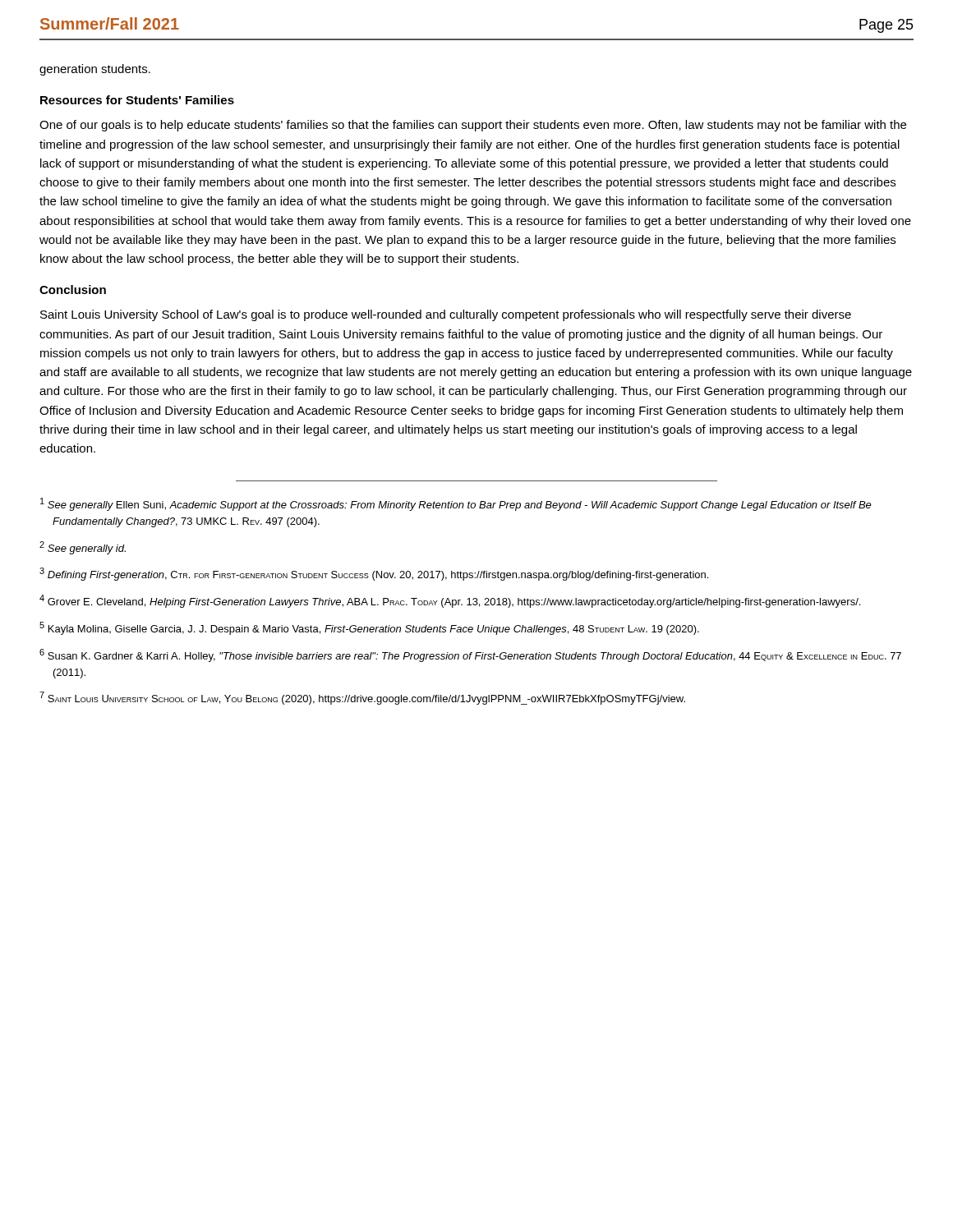Find the text block starting "One of our"

point(475,191)
